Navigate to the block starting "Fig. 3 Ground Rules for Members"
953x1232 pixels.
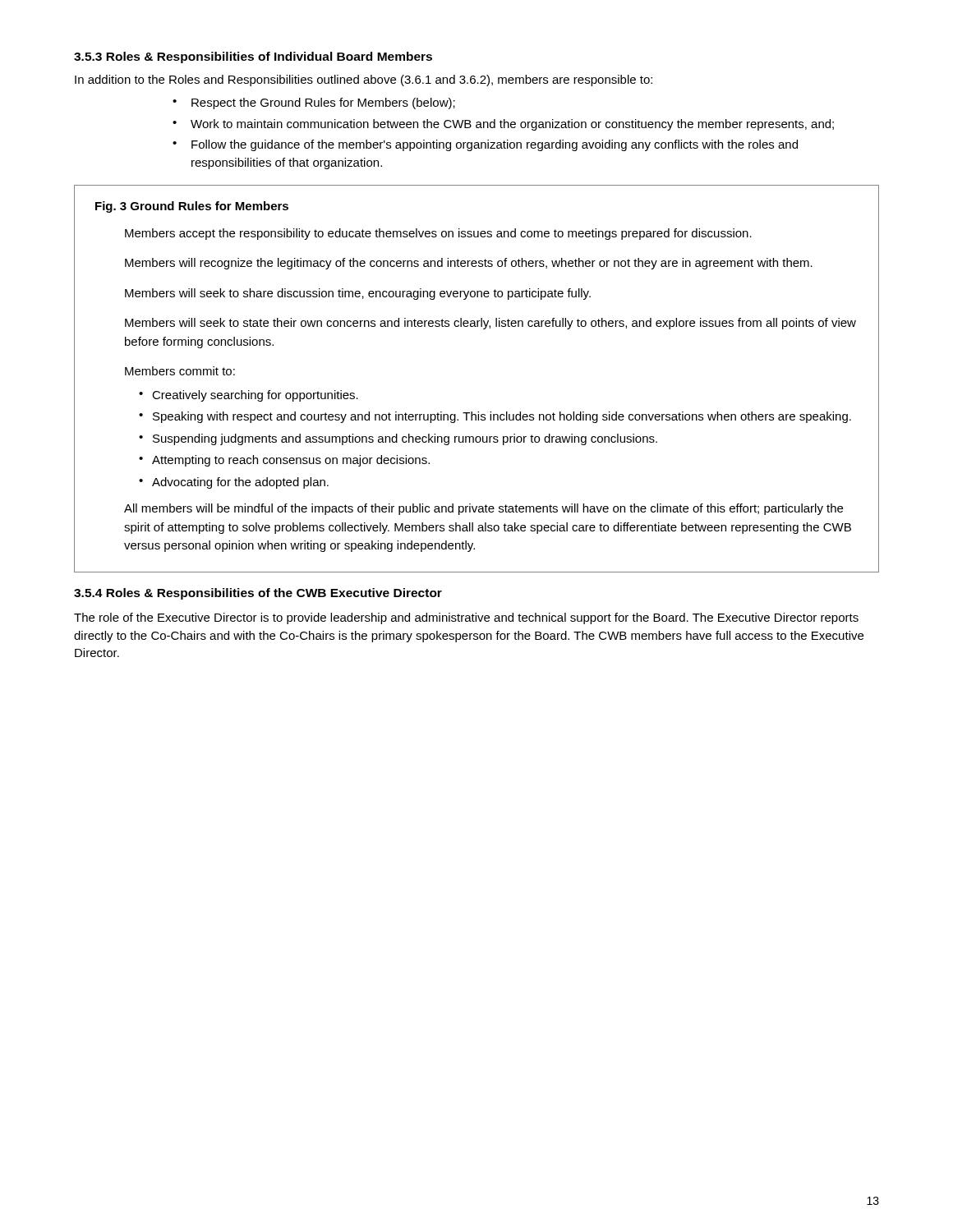pos(192,206)
